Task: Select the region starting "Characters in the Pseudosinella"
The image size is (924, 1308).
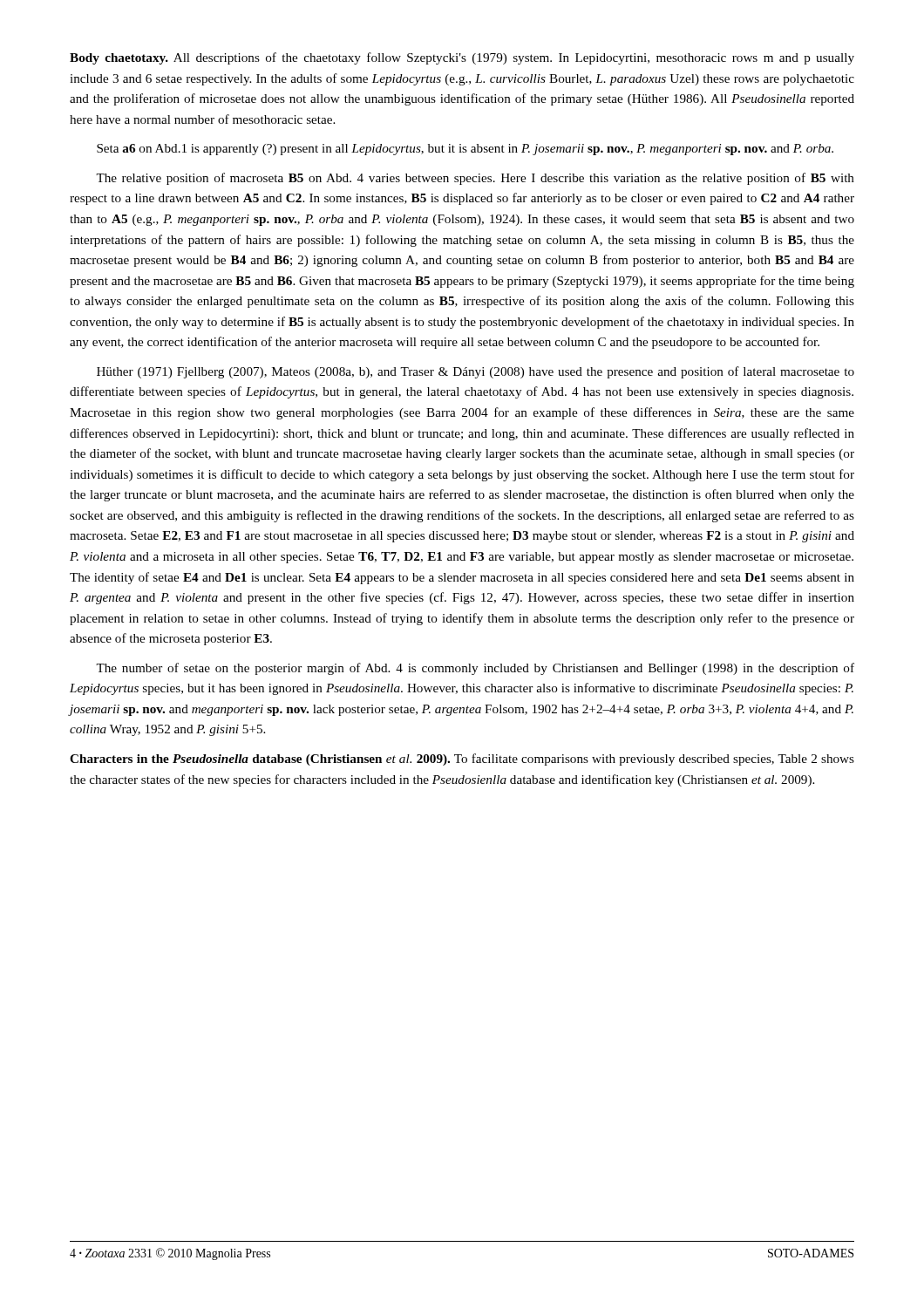Action: coord(462,768)
